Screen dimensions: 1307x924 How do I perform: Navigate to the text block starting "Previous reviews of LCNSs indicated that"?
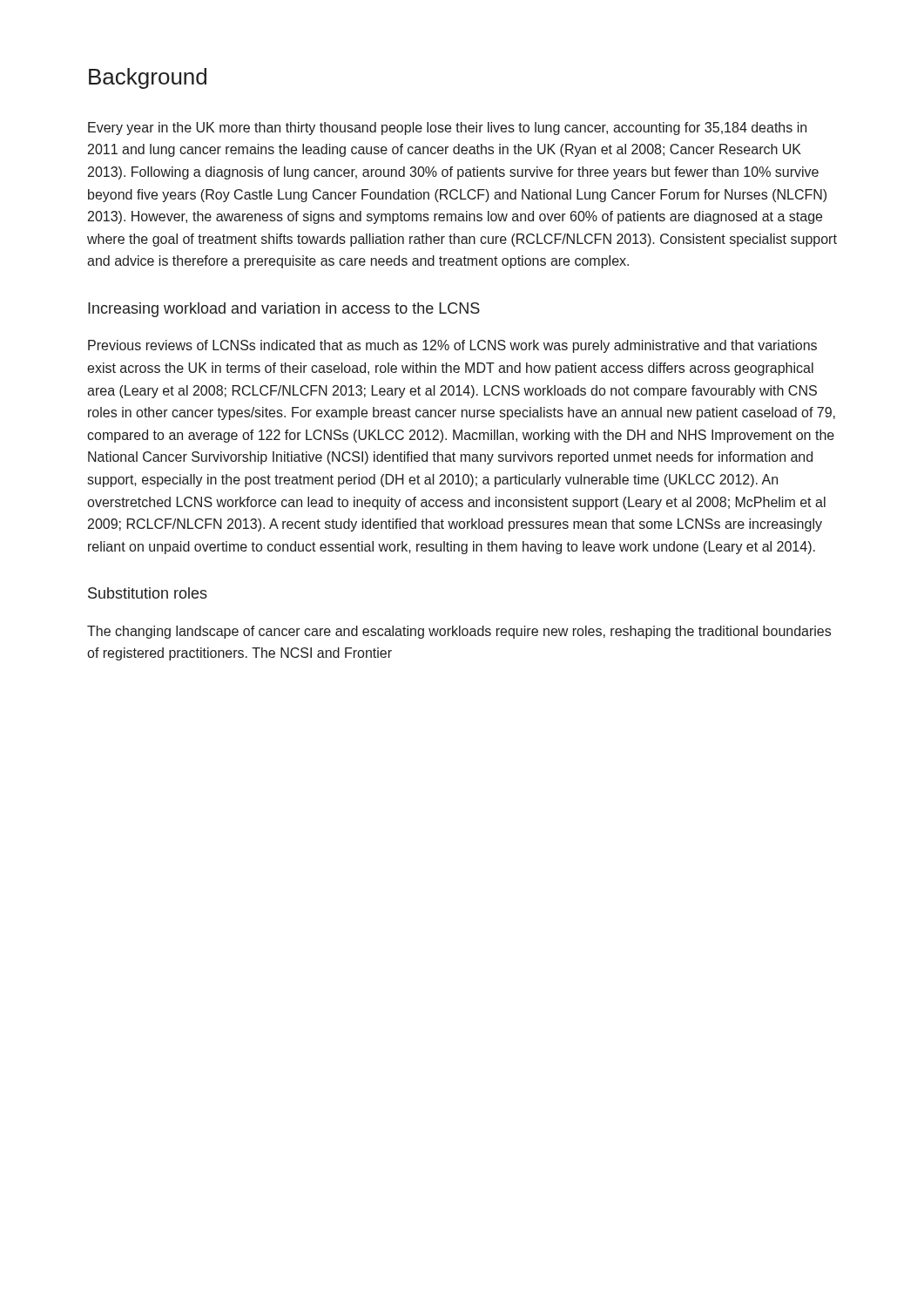pos(462,446)
